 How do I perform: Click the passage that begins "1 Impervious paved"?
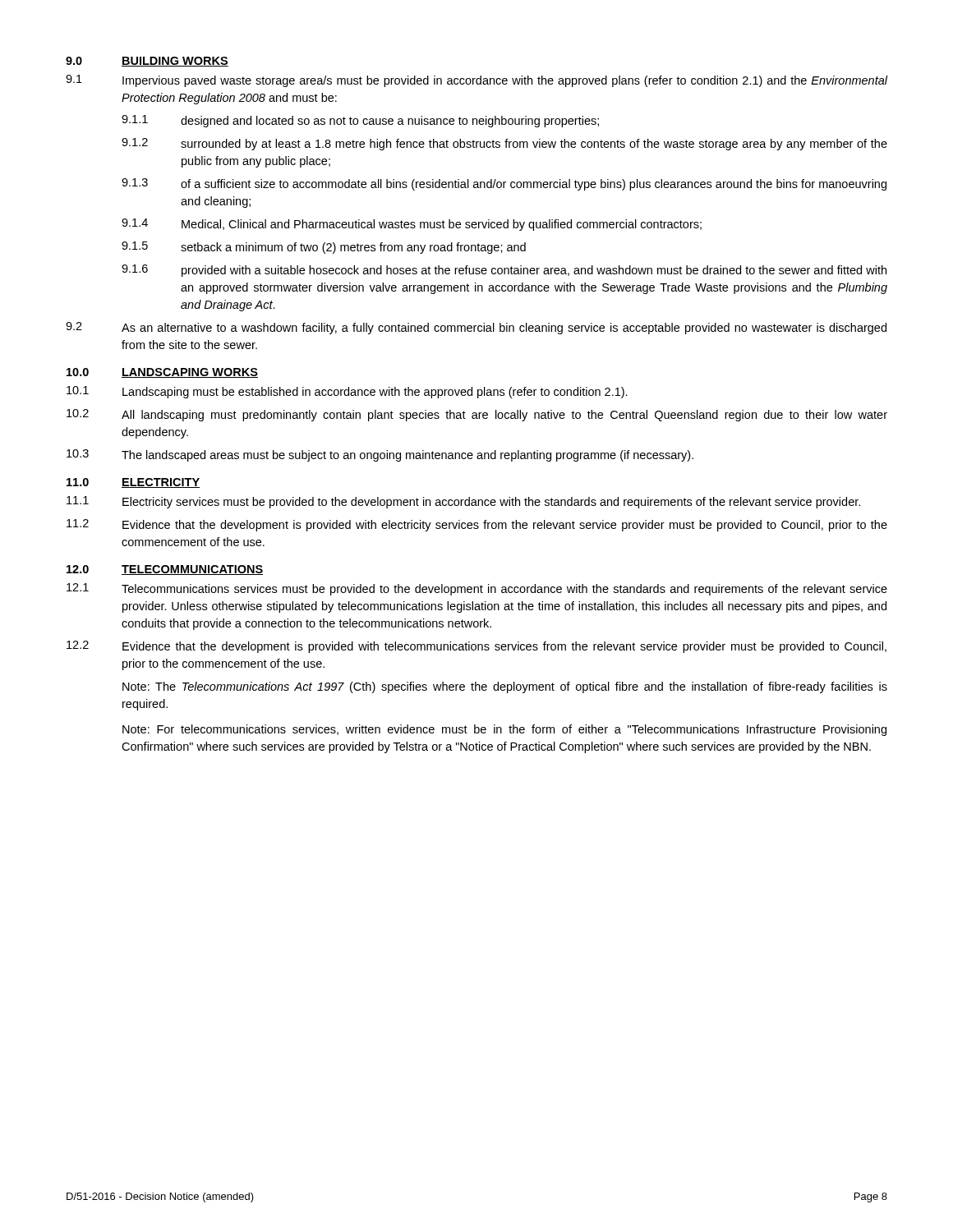(x=476, y=90)
